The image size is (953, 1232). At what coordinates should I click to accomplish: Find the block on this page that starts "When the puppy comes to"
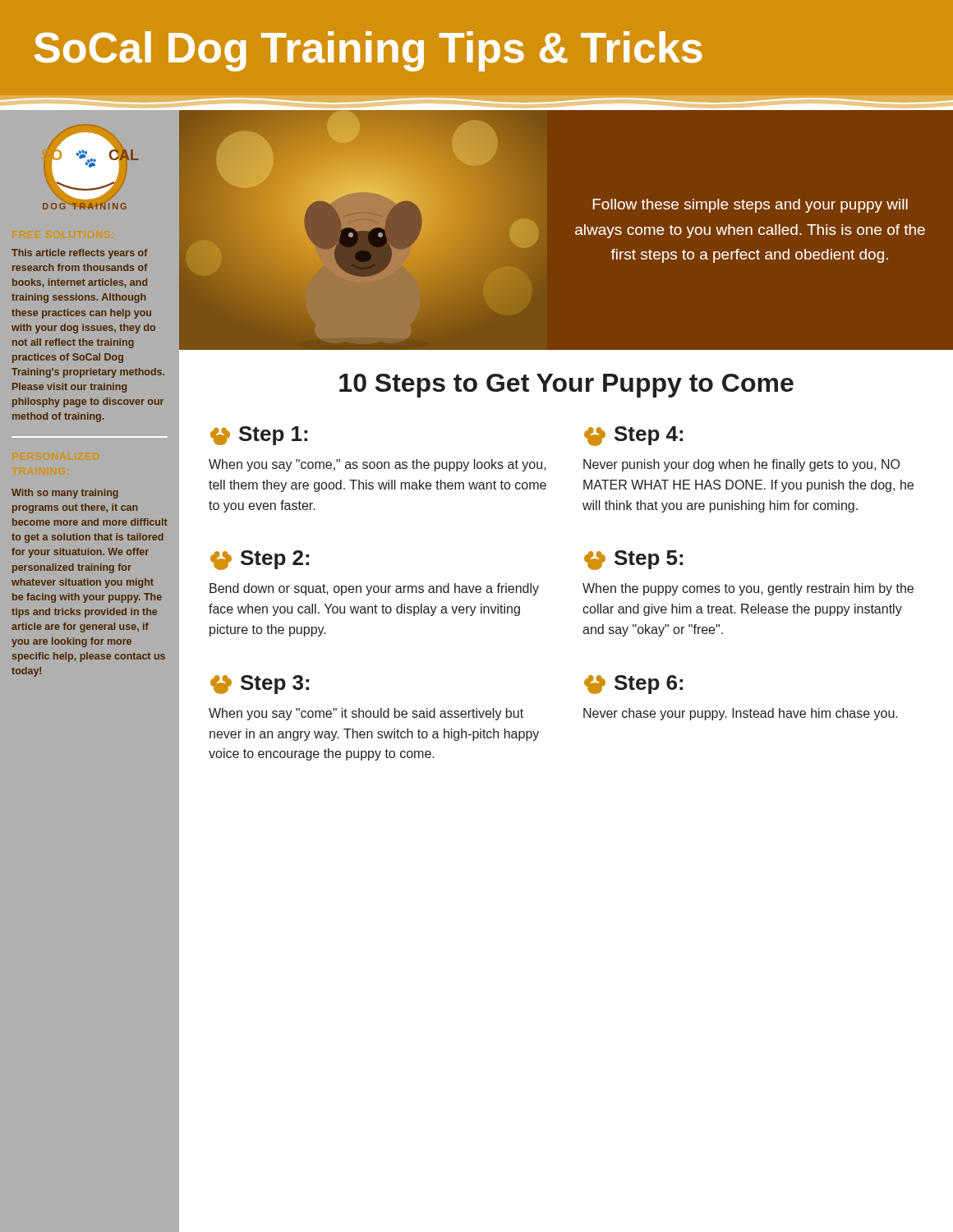[753, 610]
